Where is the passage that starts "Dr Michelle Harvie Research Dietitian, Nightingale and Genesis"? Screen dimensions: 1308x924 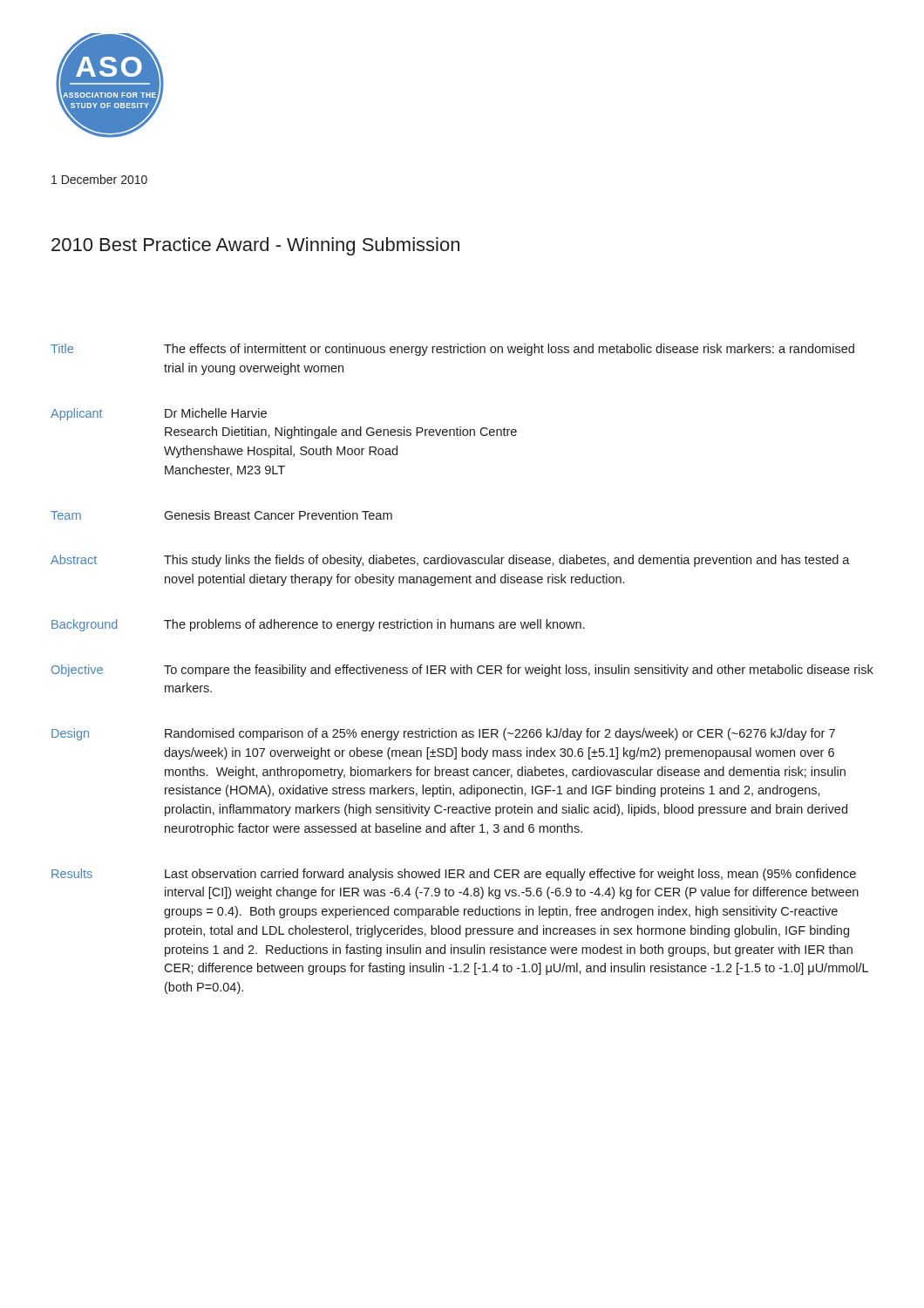click(x=519, y=442)
